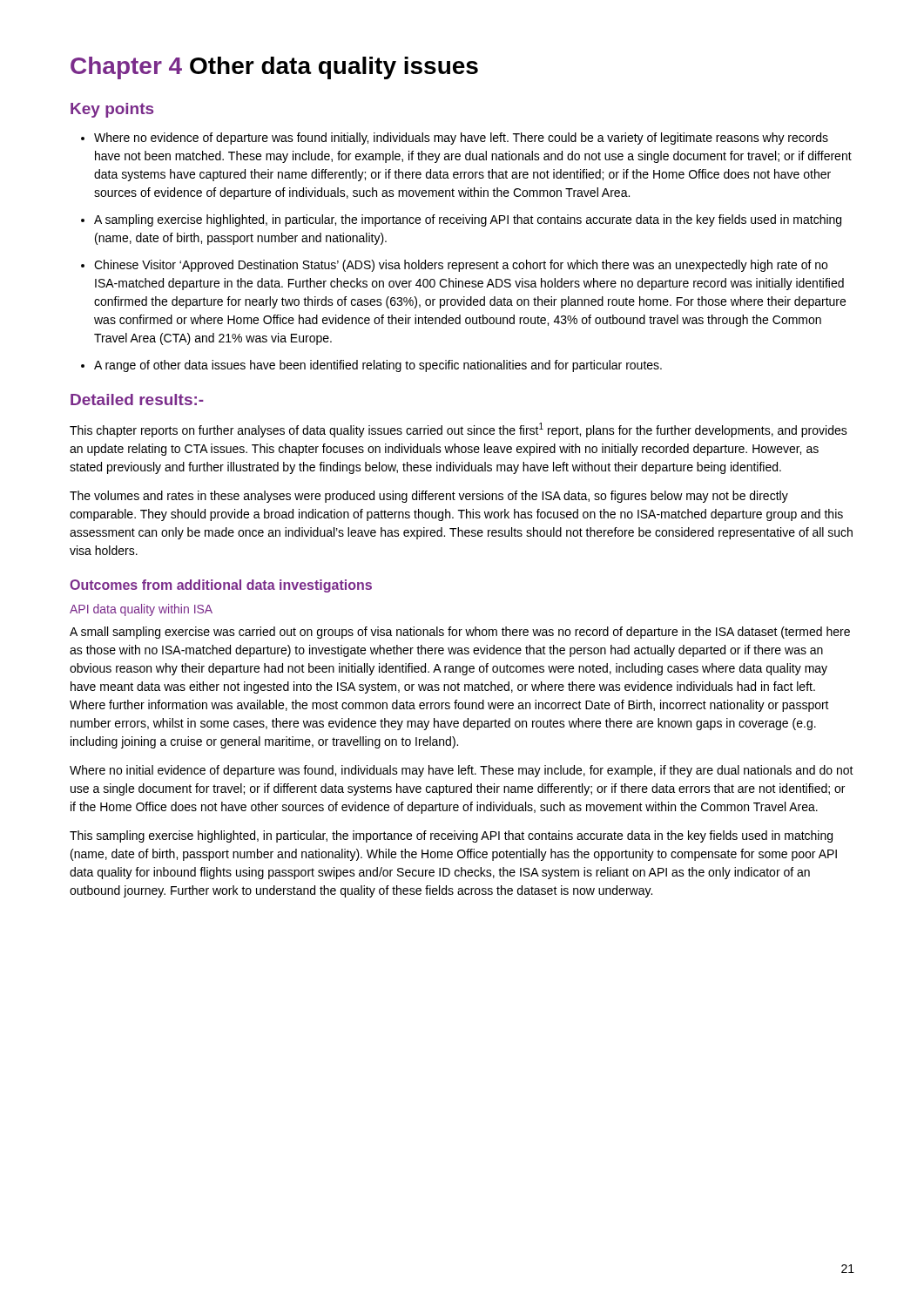Click on the text block that says "This sampling exercise"
Viewport: 924px width, 1307px height.
click(x=454, y=863)
